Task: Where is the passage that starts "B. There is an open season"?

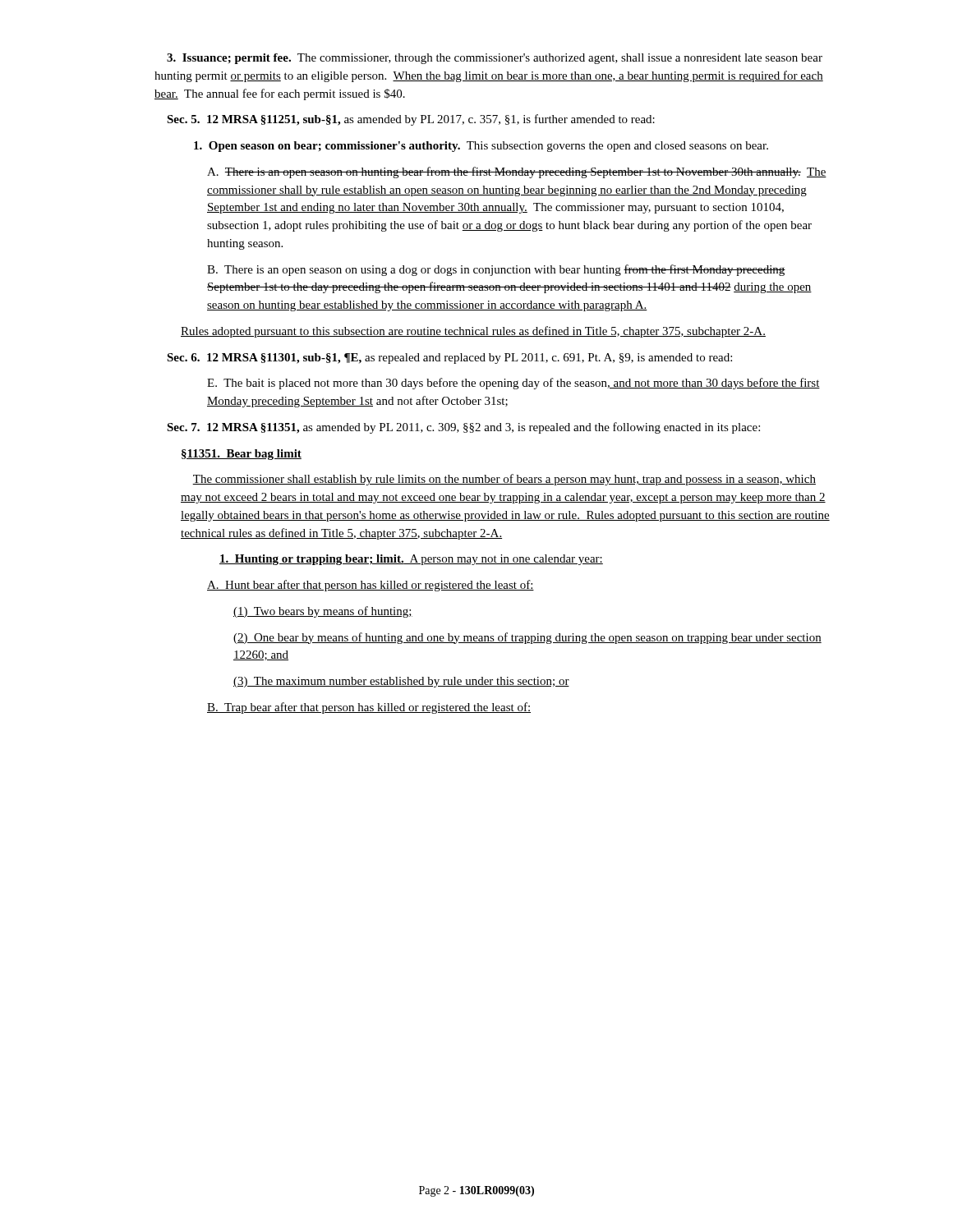Action: (509, 287)
